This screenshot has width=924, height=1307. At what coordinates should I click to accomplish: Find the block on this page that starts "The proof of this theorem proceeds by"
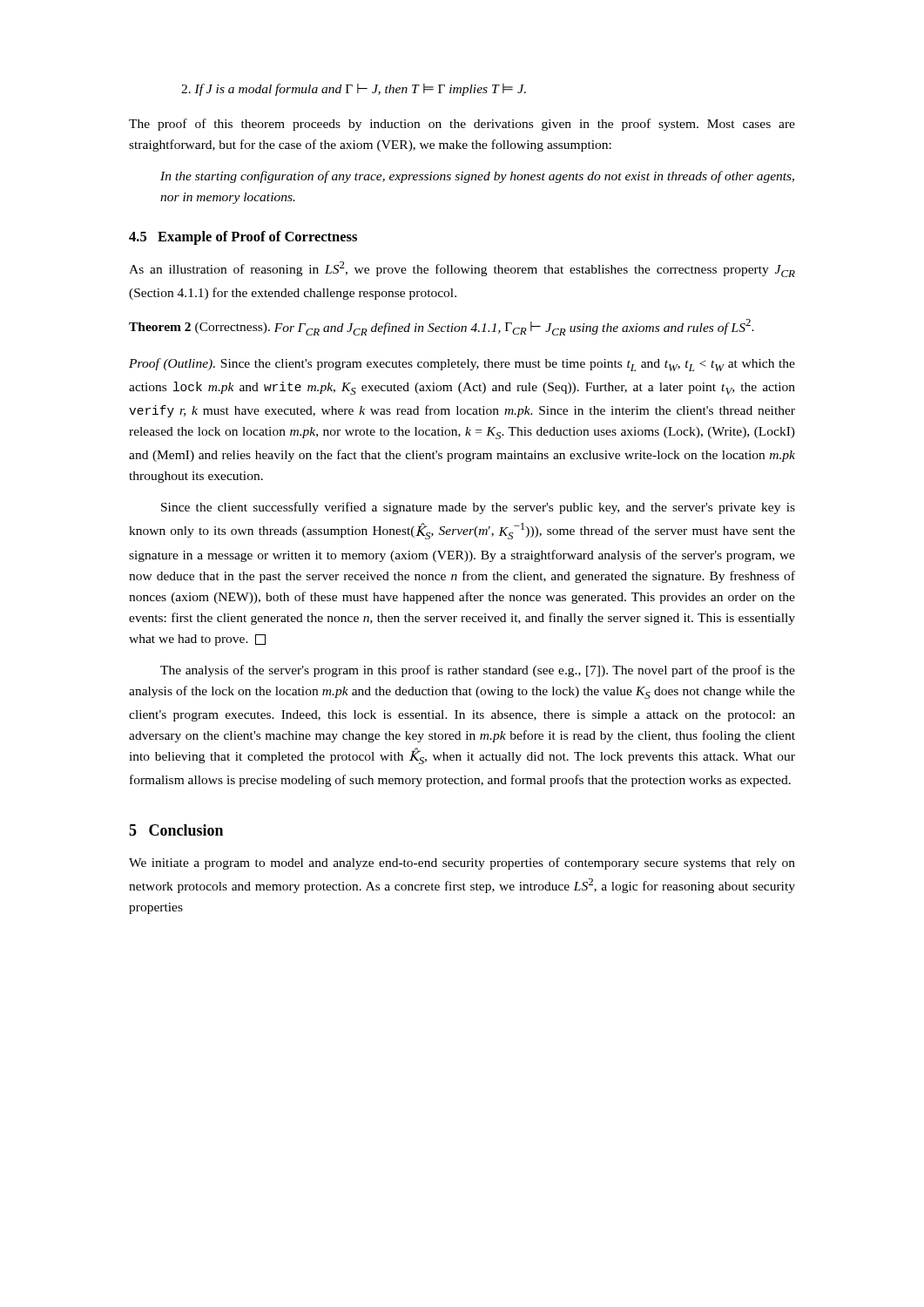[x=462, y=134]
